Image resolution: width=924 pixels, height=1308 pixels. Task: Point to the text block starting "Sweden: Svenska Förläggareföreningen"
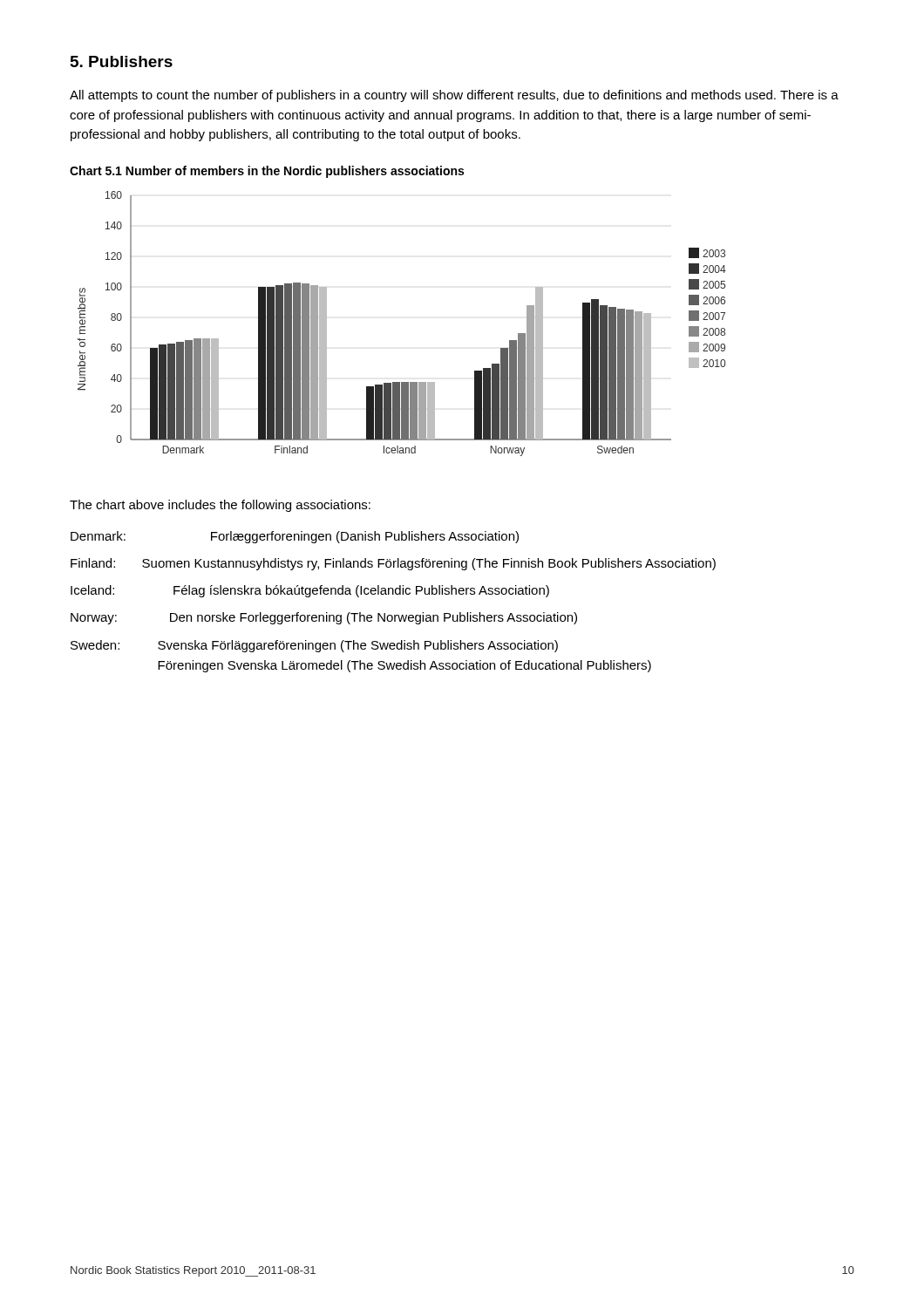462,655
